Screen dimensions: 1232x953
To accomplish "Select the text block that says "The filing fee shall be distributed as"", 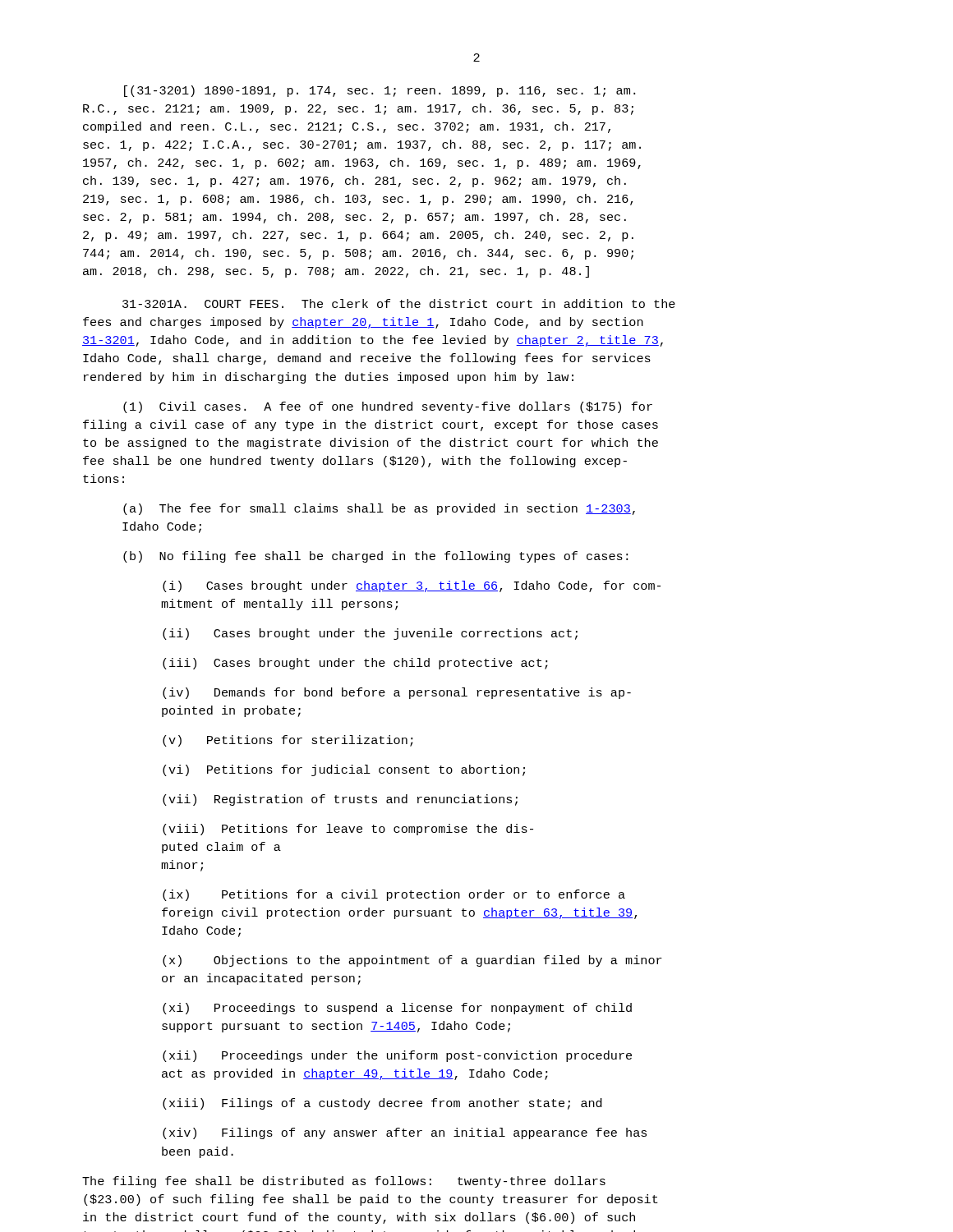I will (x=370, y=1203).
